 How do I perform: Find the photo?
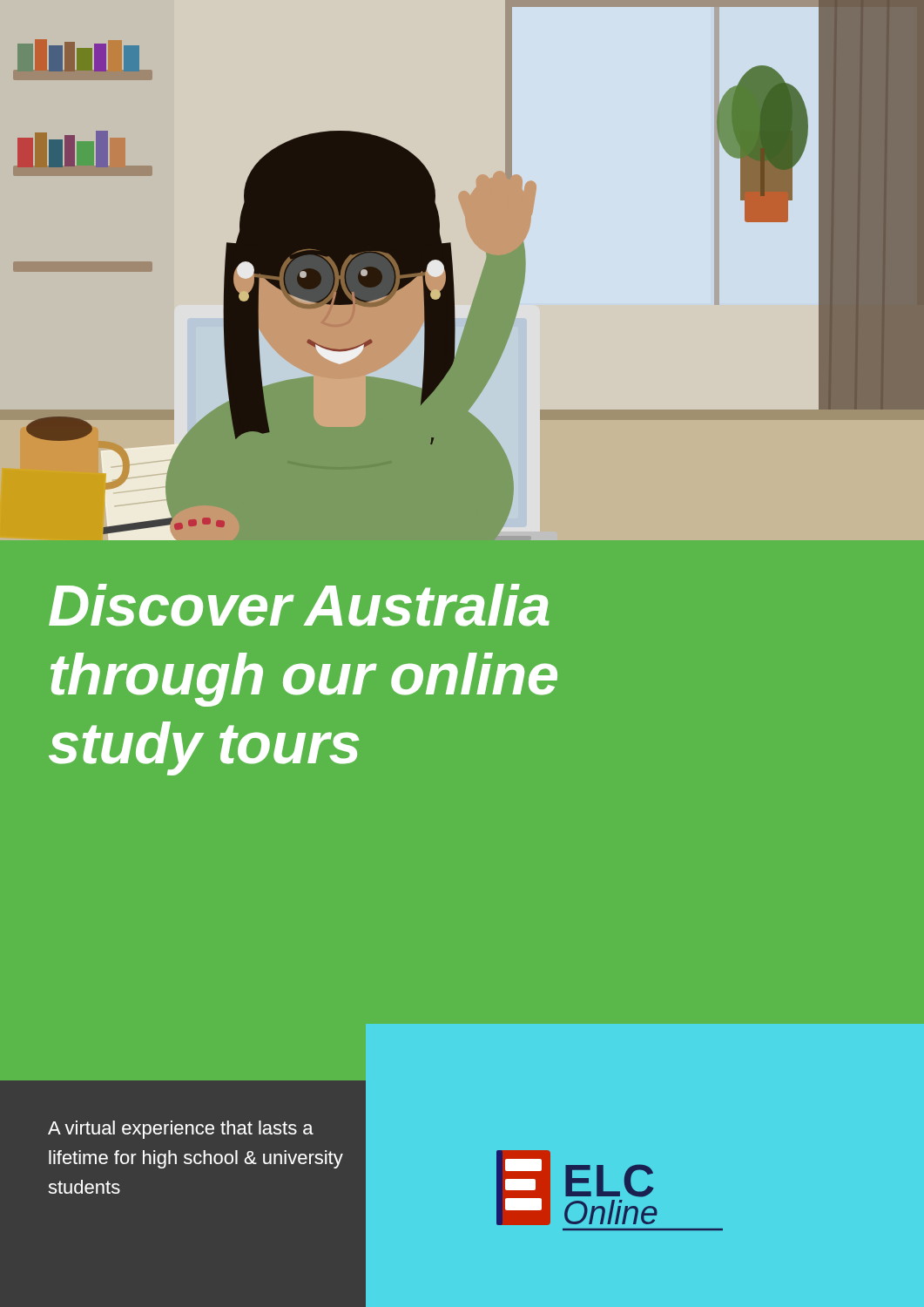[462, 270]
